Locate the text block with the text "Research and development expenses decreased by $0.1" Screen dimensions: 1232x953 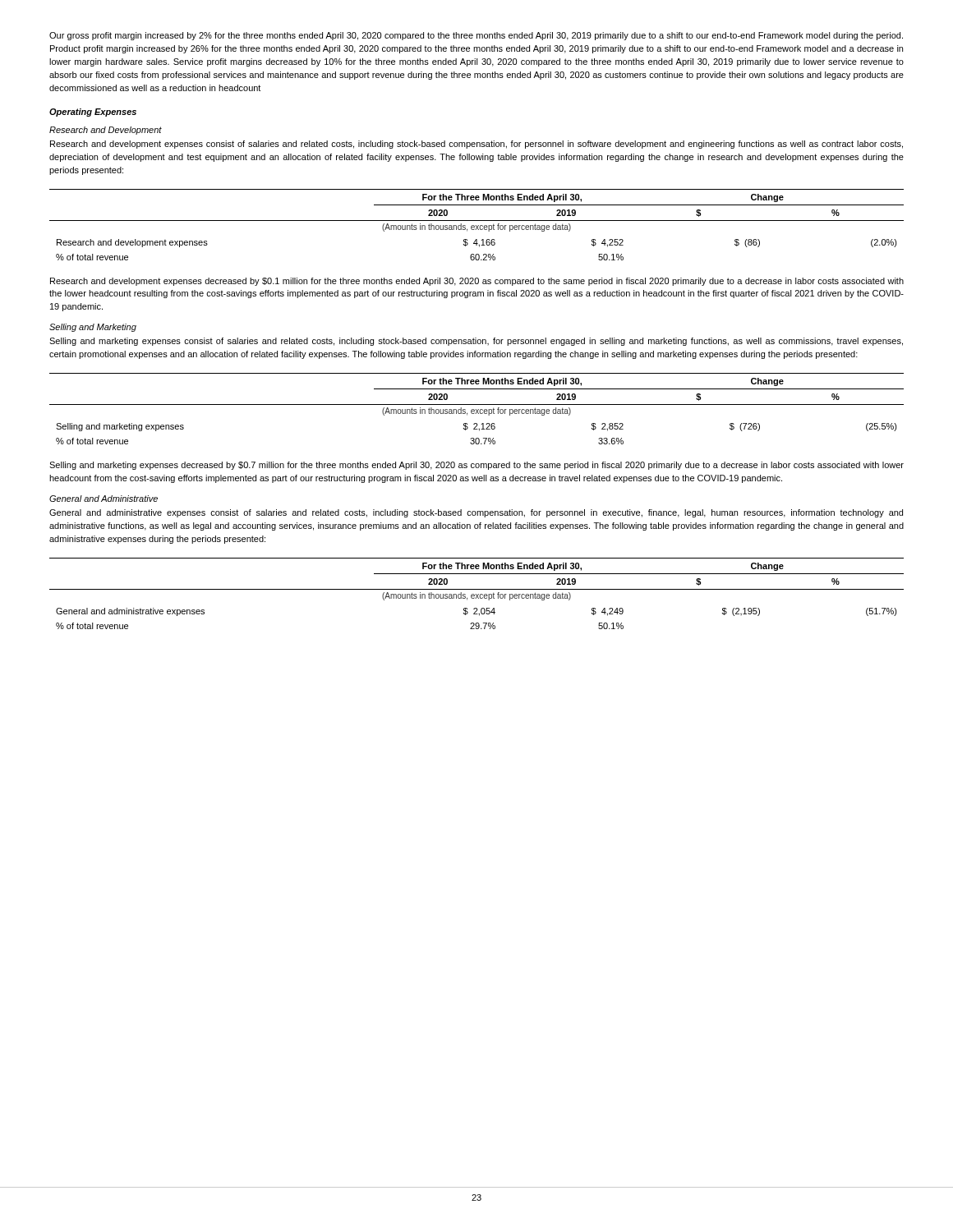click(476, 294)
